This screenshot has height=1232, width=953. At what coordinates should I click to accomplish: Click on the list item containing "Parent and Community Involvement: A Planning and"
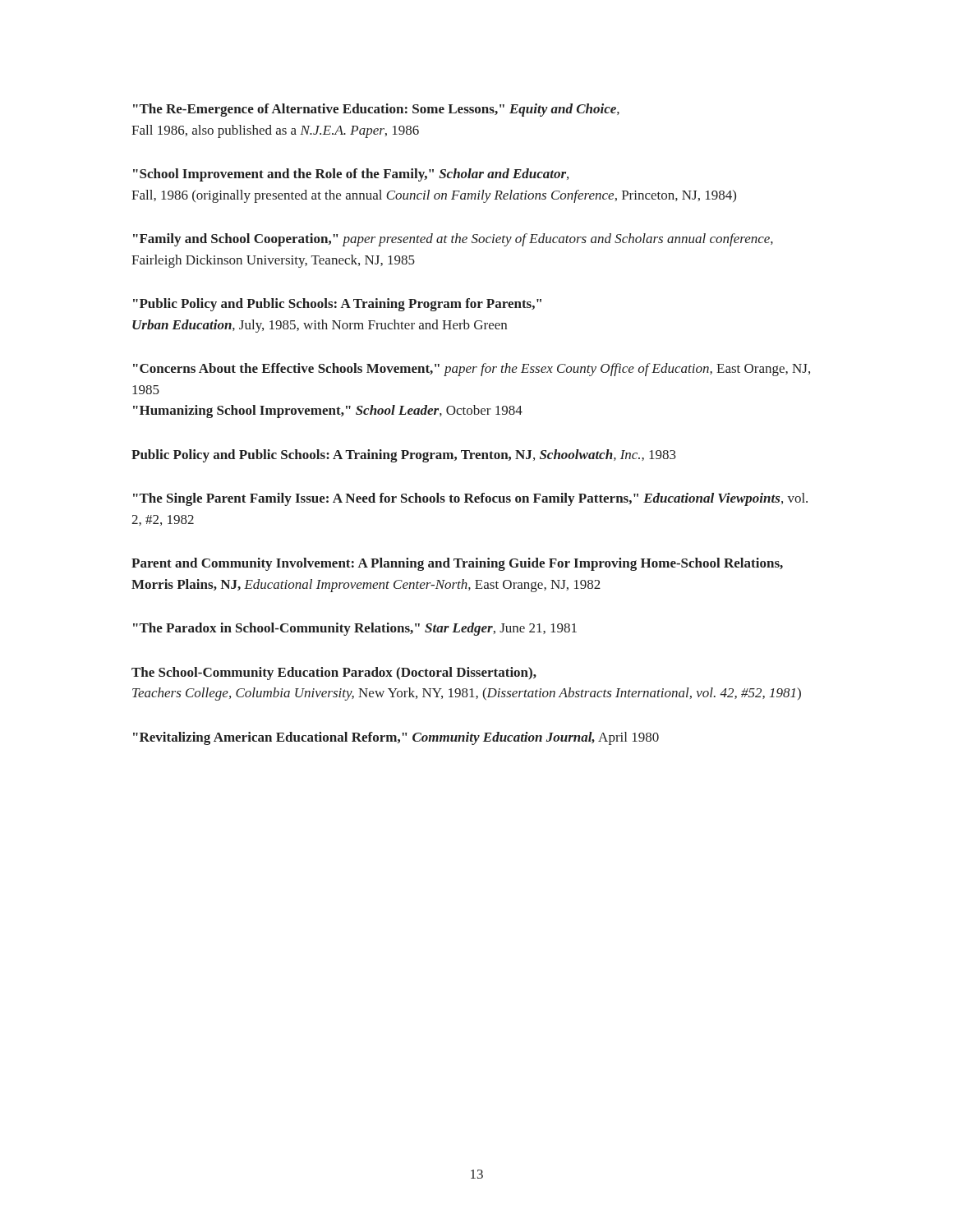click(x=457, y=573)
